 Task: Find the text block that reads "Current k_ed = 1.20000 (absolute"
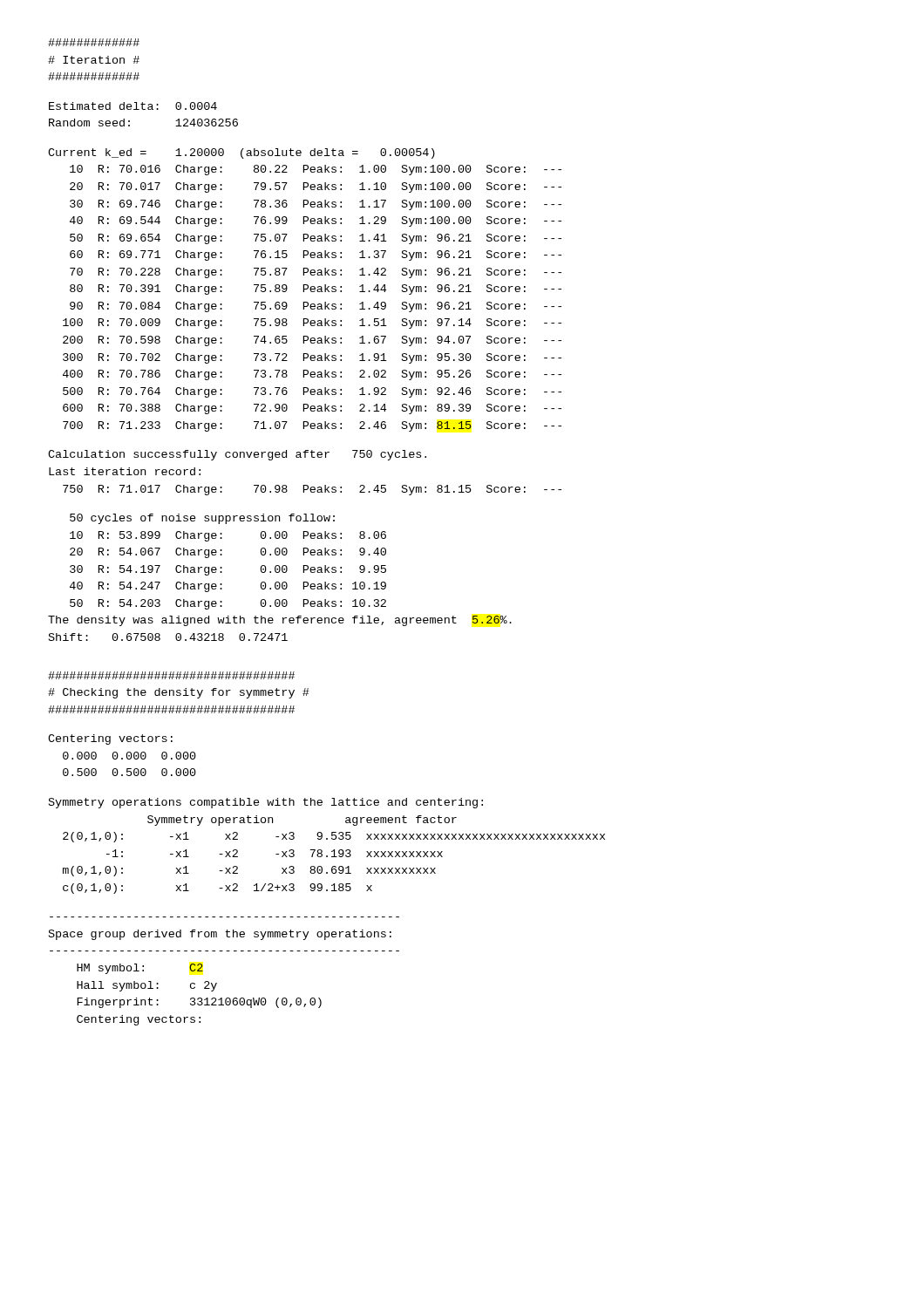[462, 290]
